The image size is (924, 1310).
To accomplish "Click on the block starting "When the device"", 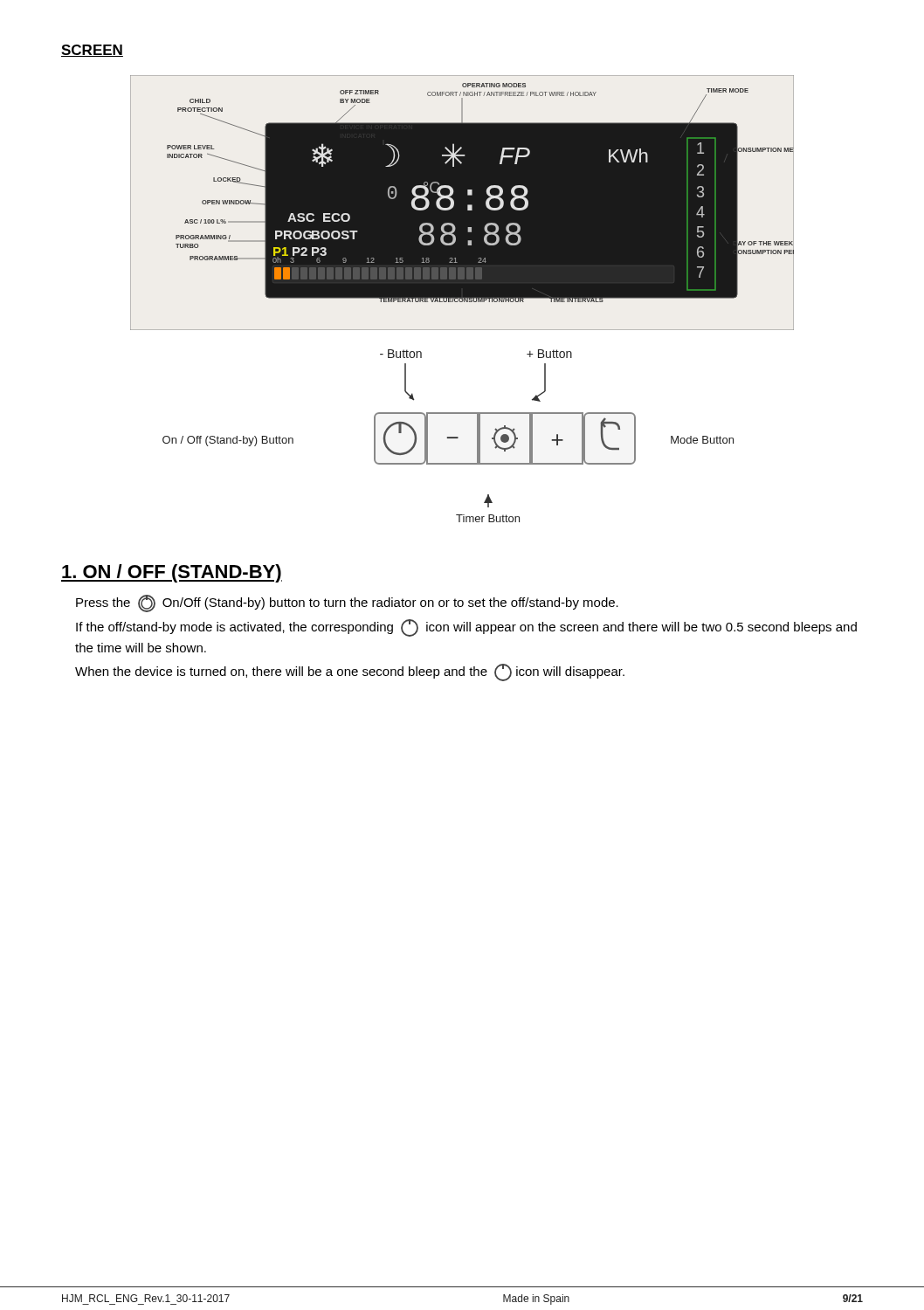I will tap(350, 672).
